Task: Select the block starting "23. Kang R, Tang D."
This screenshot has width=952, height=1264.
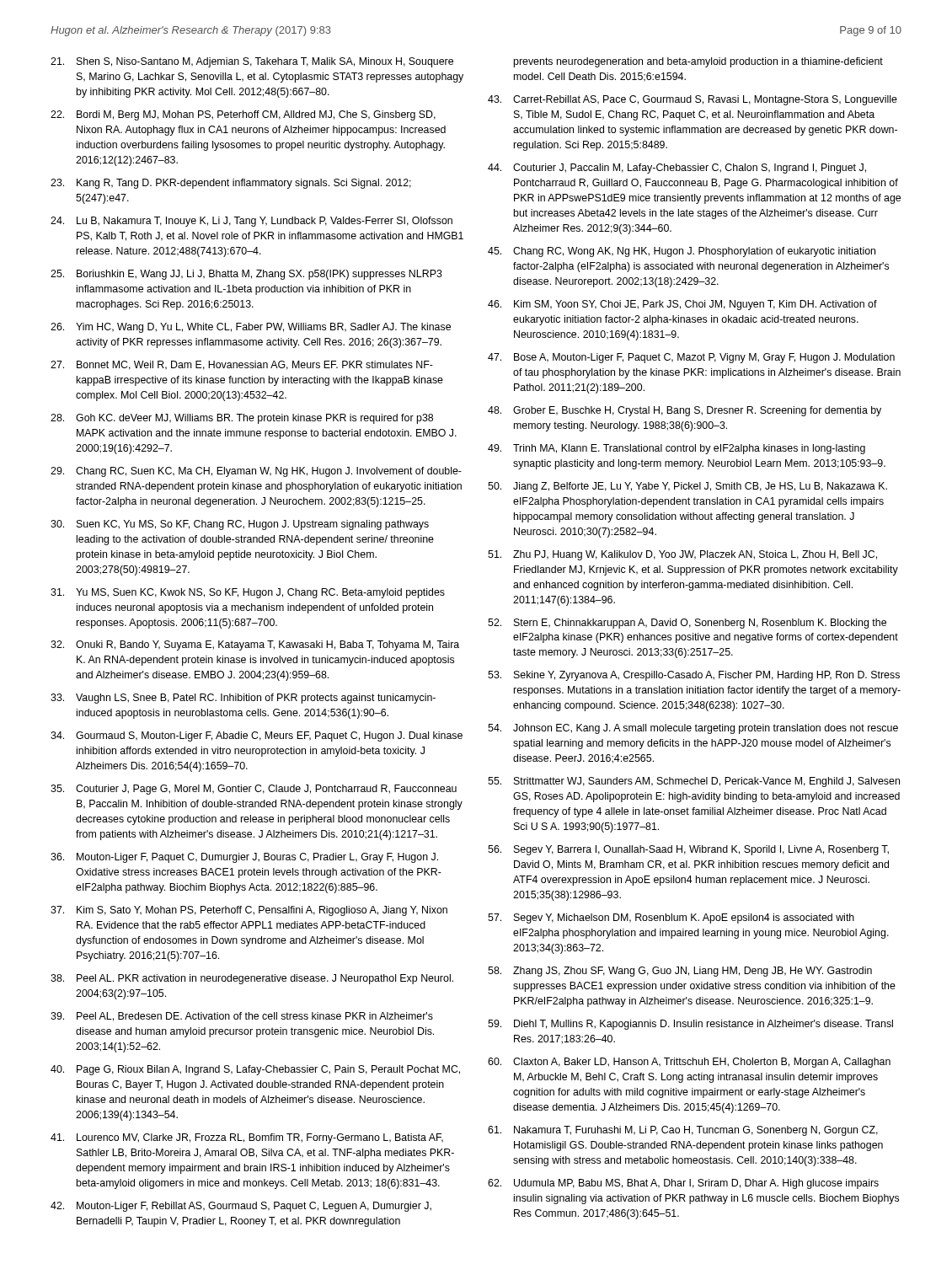Action: 257,191
